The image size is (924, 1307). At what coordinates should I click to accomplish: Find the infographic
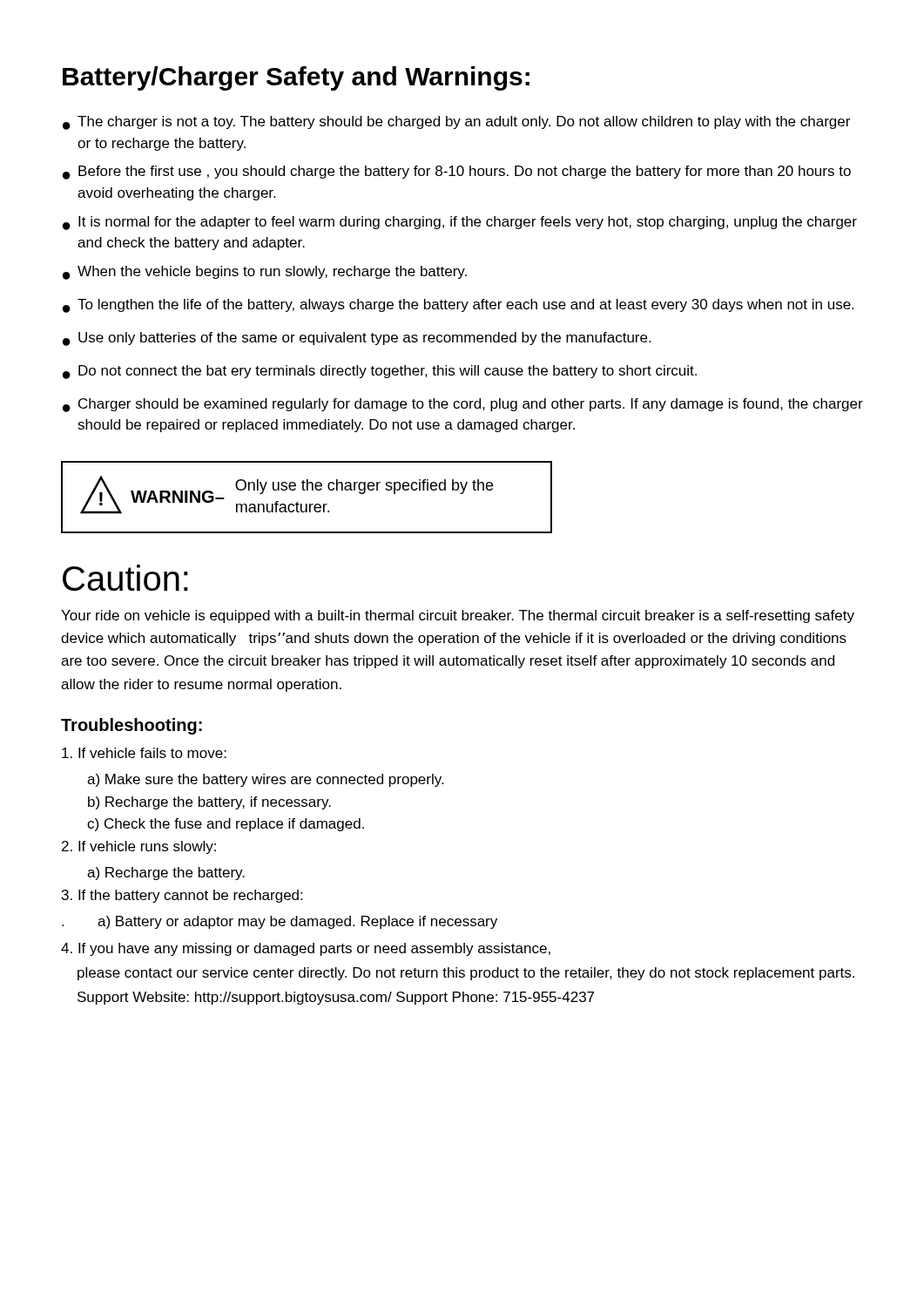pos(307,497)
